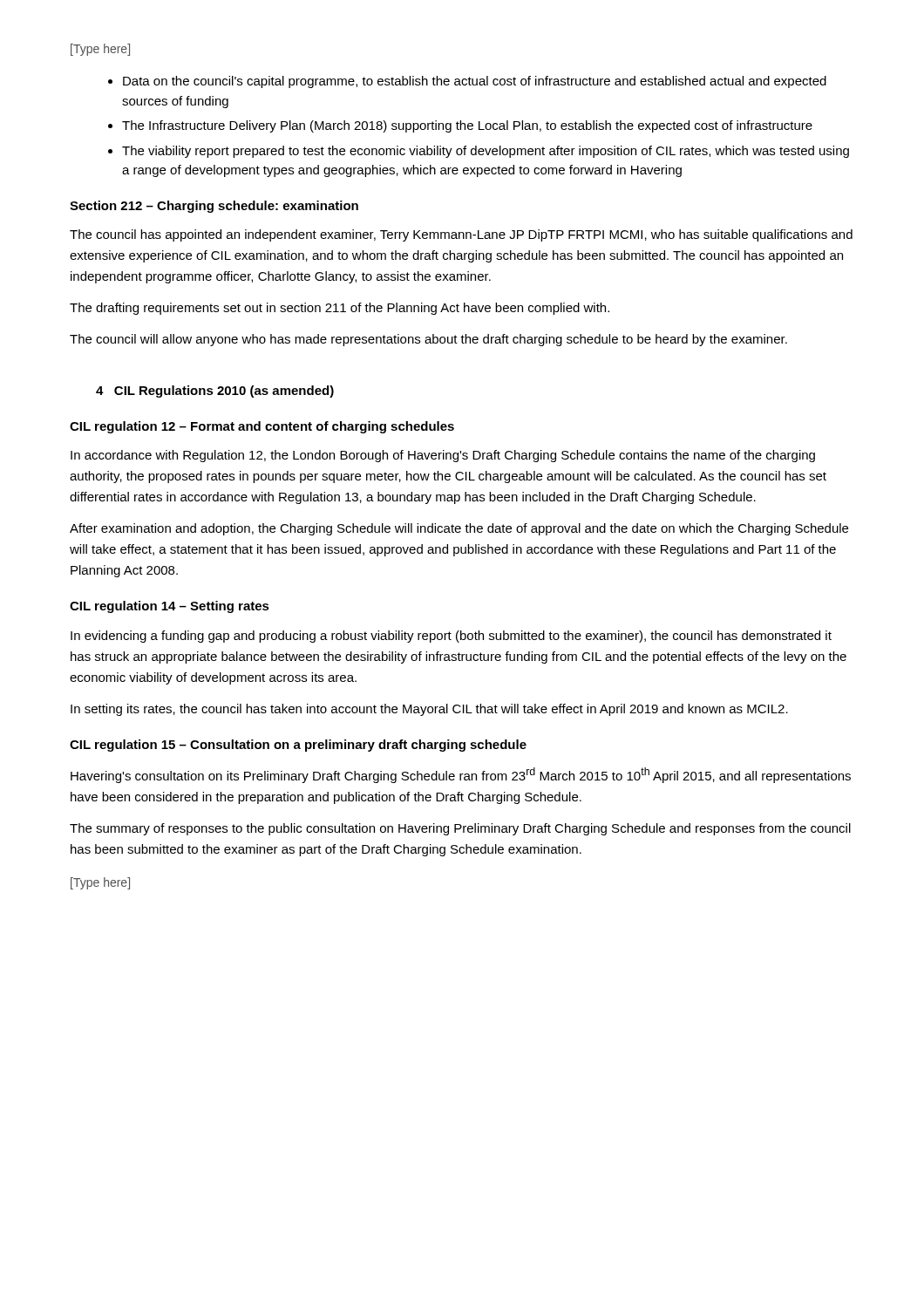The image size is (924, 1308).
Task: Find the block on this page that starts "In accordance with Regulation 12,"
Action: (448, 476)
